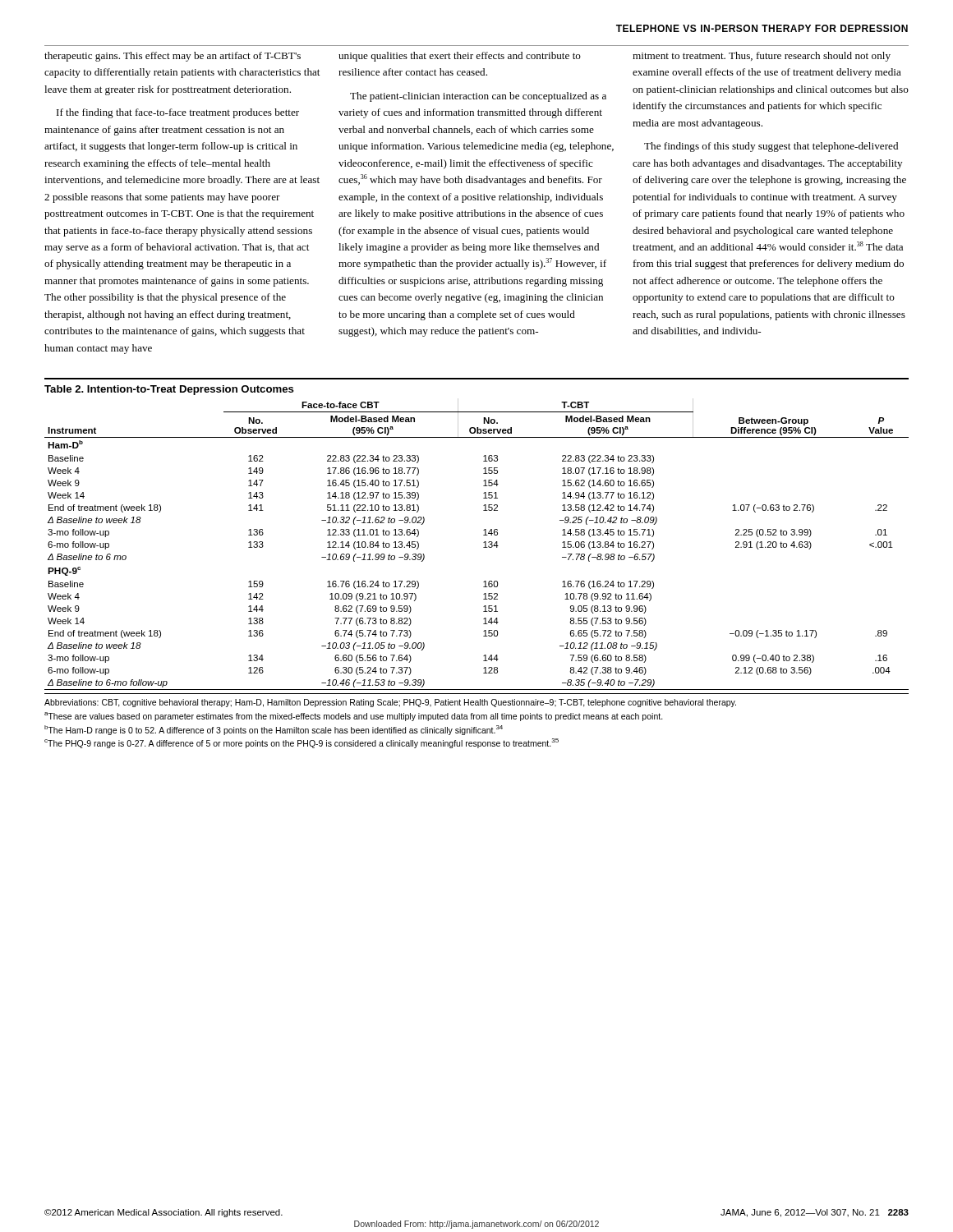Click on the region starting "mitment to treatment."

tap(771, 194)
